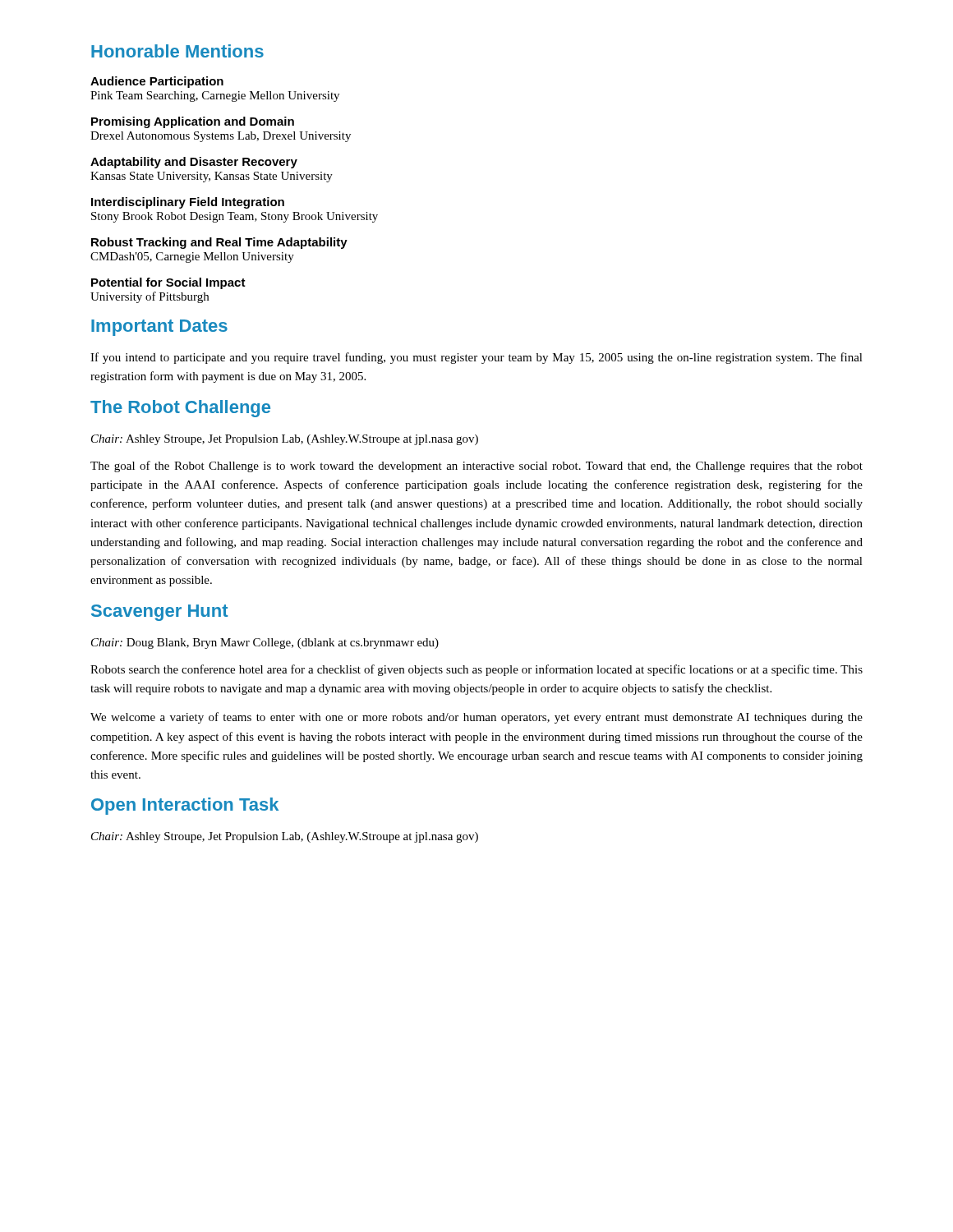Viewport: 953px width, 1232px height.
Task: Locate the text "Honorable Mentions"
Action: pyautogui.click(x=177, y=52)
